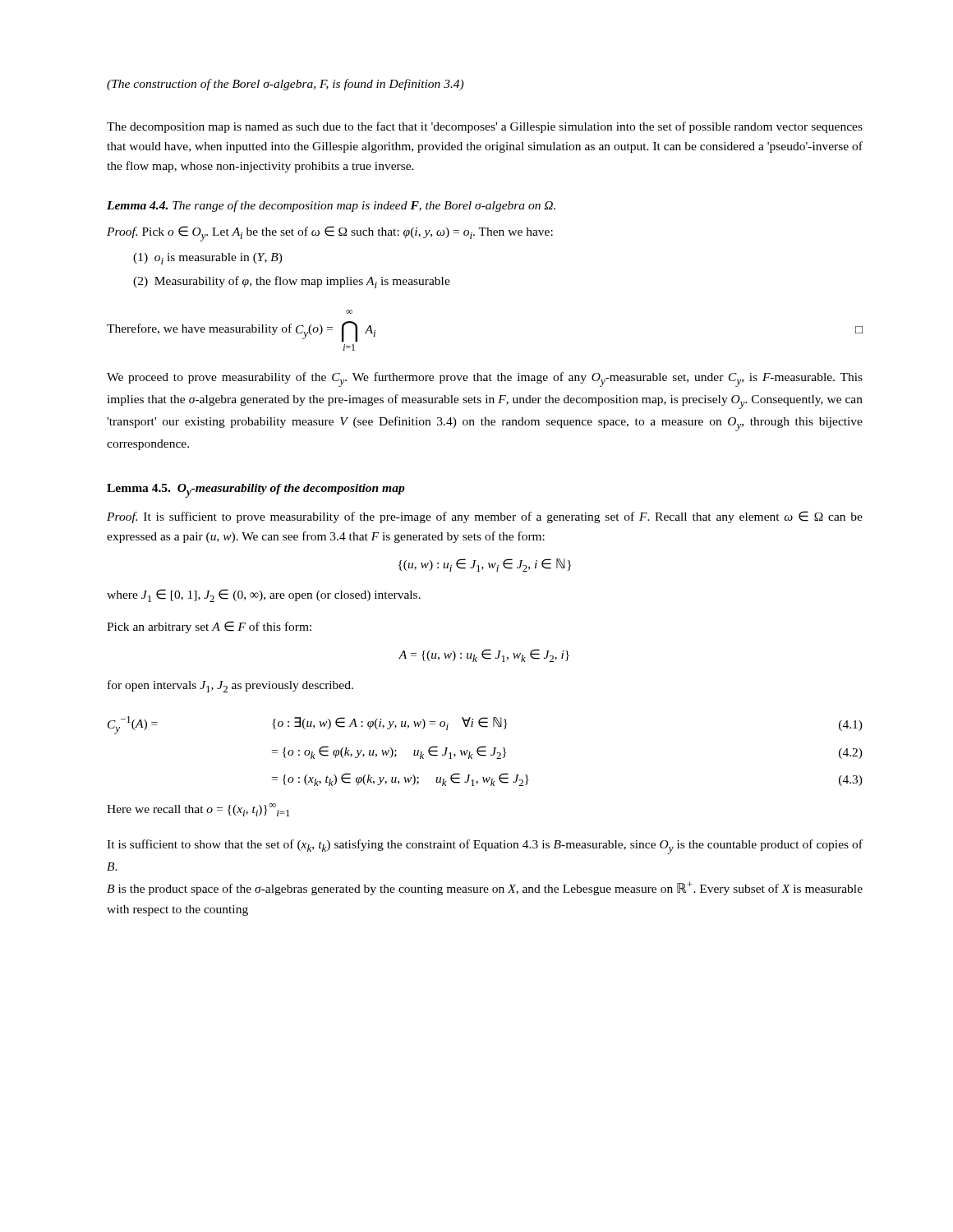Viewport: 953px width, 1232px height.
Task: Select the element starting "Here we recall that o = {(xi, ti)}∞i=1"
Action: pyautogui.click(x=199, y=809)
